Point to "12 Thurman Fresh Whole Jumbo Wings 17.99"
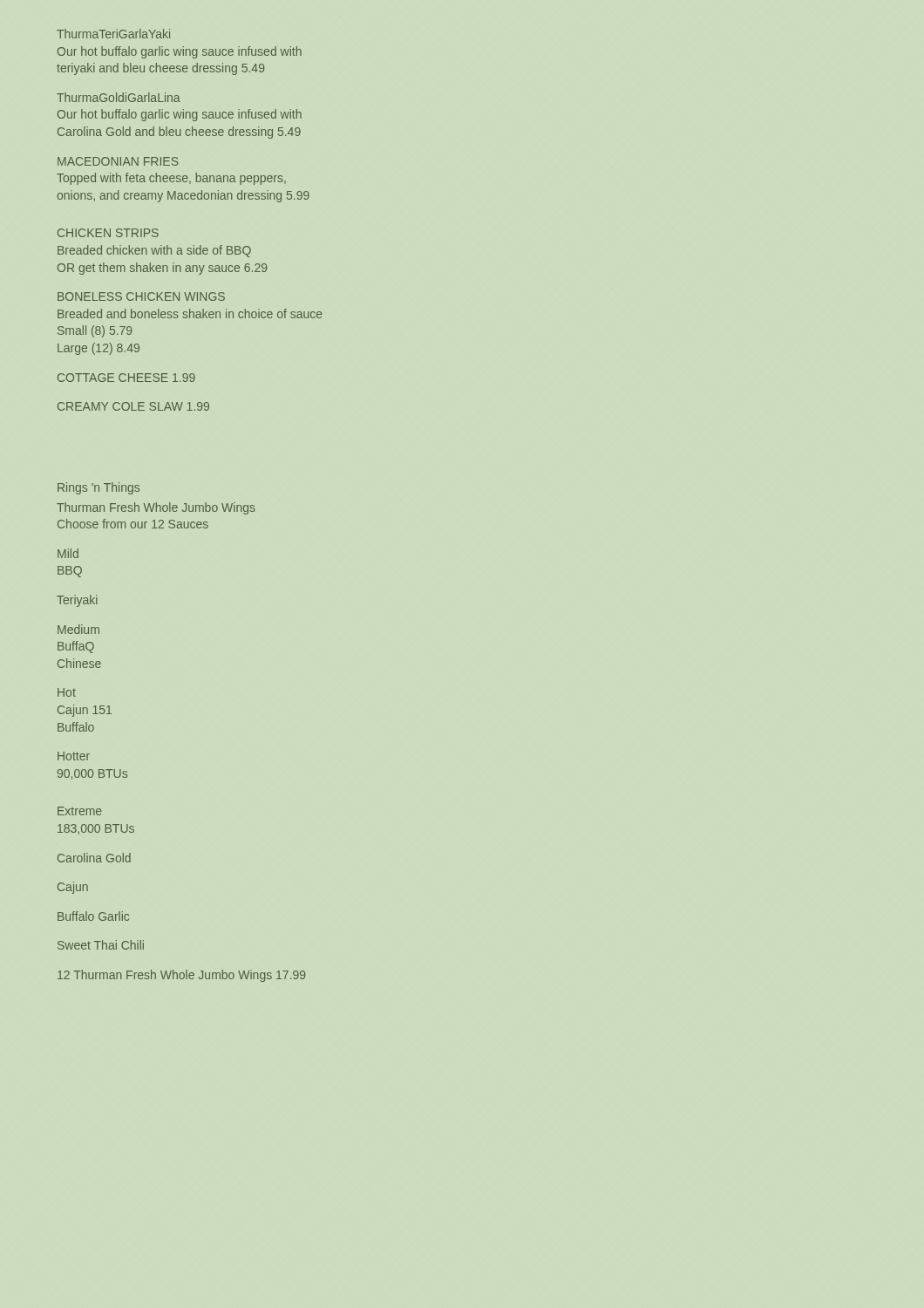The height and width of the screenshot is (1308, 924). click(x=181, y=975)
